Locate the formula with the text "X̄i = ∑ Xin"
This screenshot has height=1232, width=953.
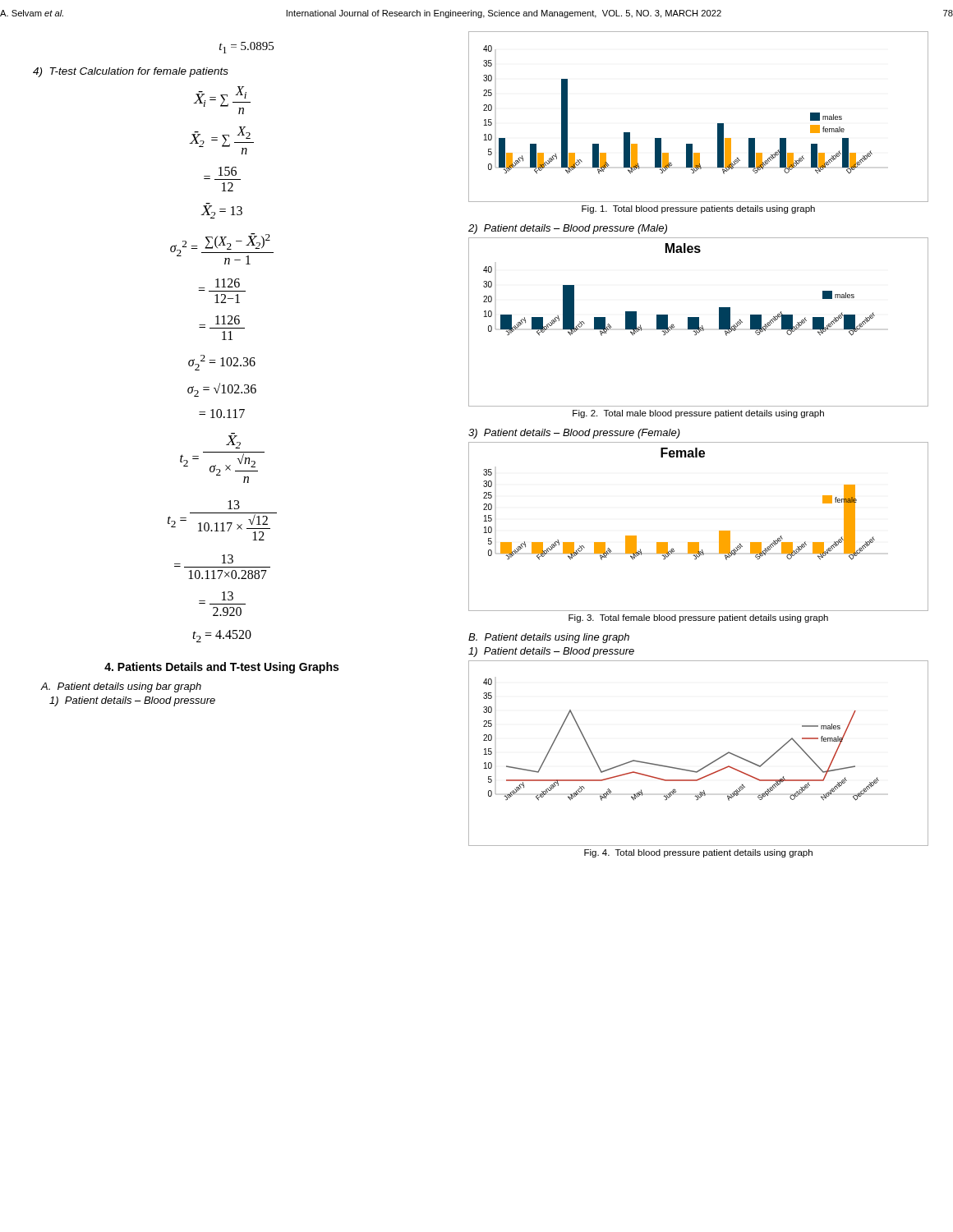point(222,101)
